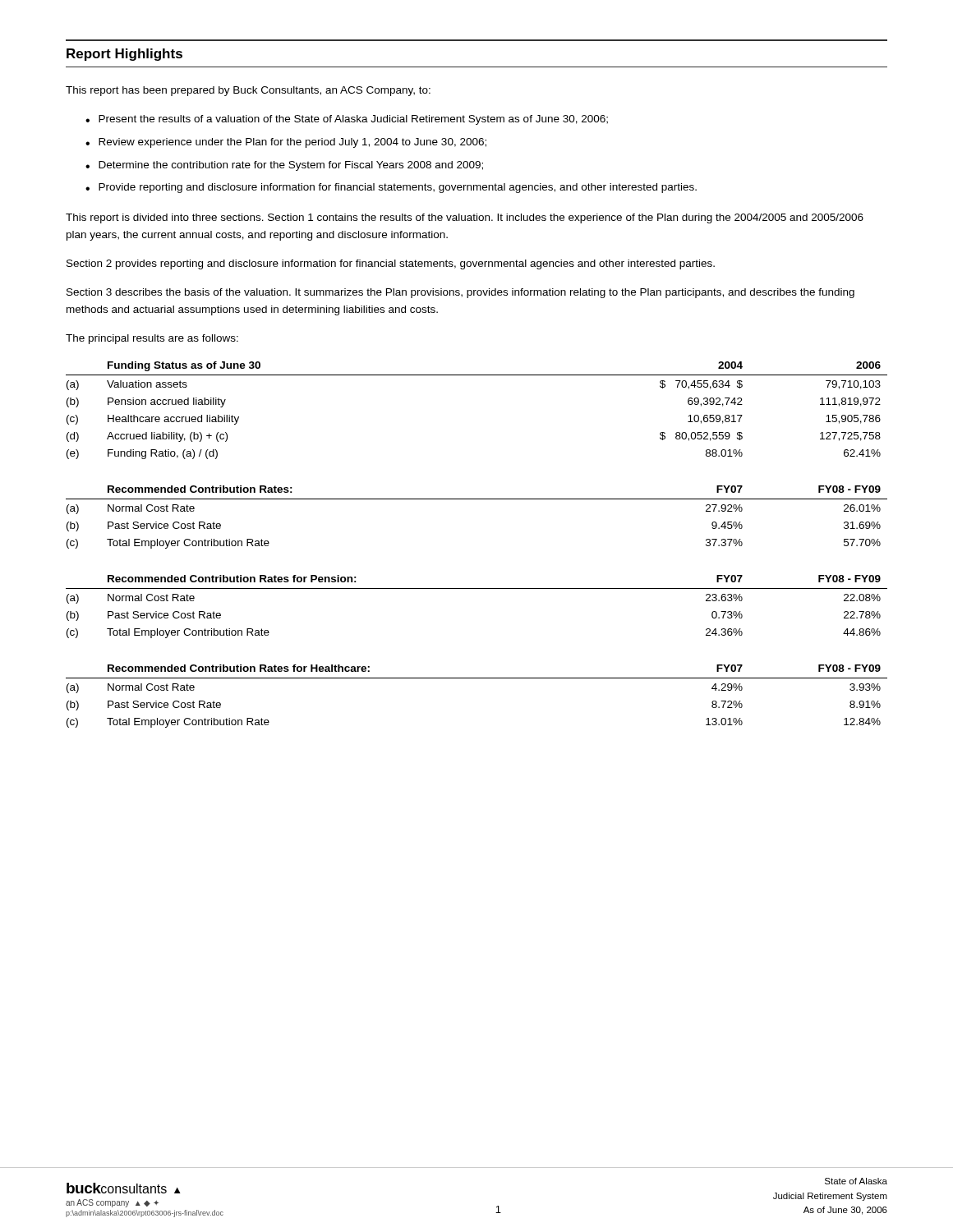Find the element starting "• Present the results of a valuation"
The image size is (953, 1232).
tap(347, 120)
